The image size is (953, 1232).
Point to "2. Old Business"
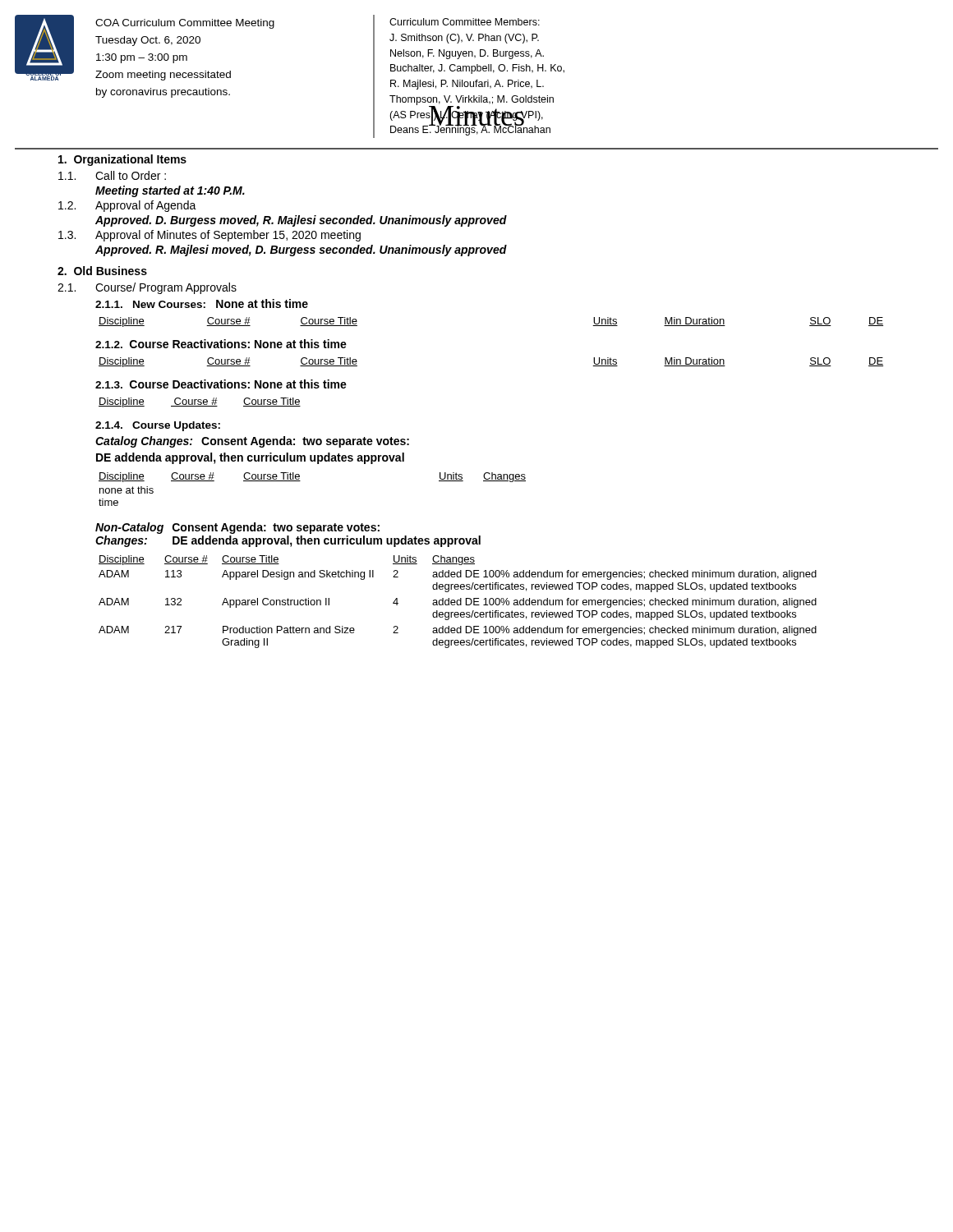(102, 271)
